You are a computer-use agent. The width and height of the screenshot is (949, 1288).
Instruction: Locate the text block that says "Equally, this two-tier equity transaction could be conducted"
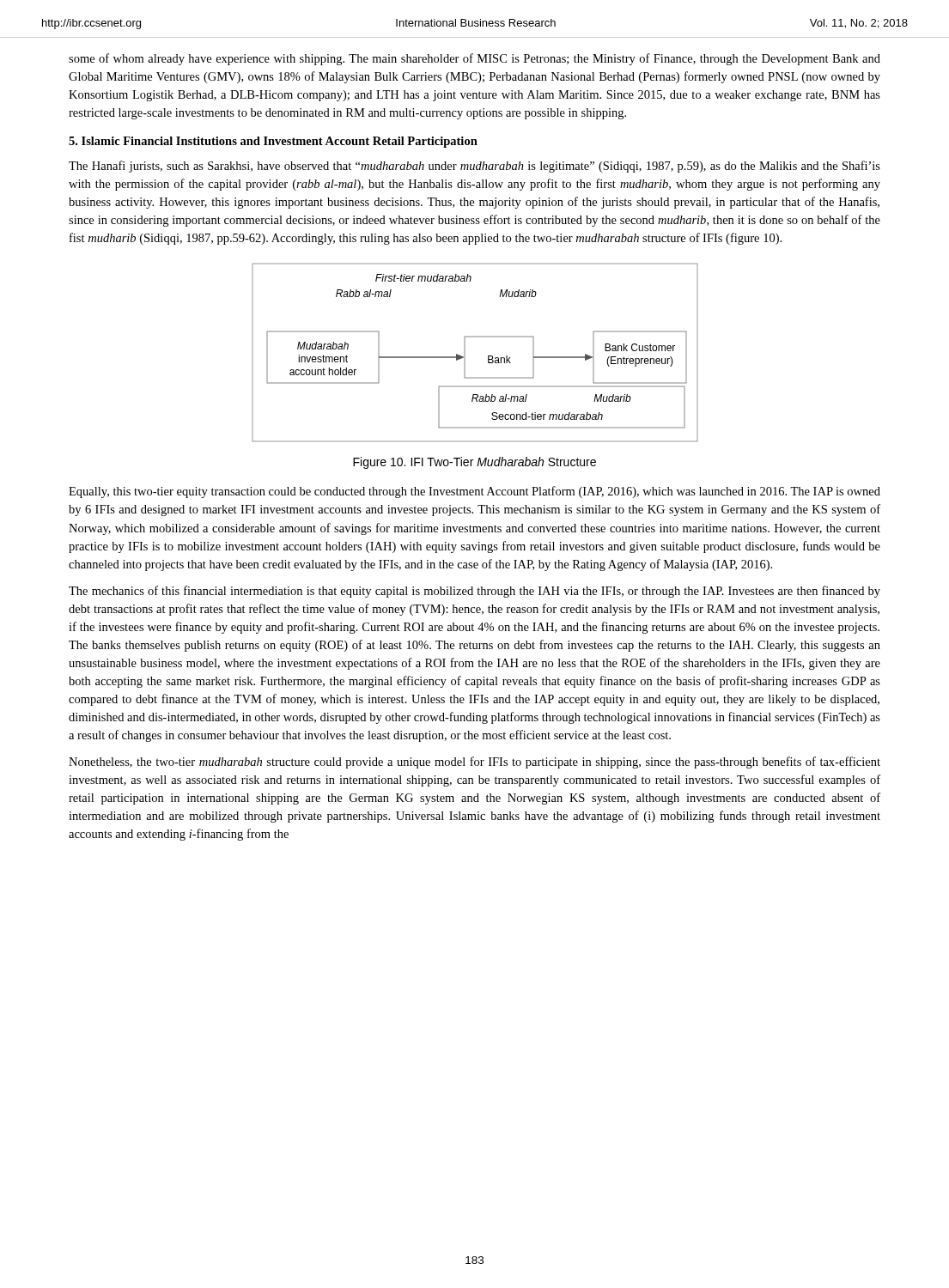474,528
